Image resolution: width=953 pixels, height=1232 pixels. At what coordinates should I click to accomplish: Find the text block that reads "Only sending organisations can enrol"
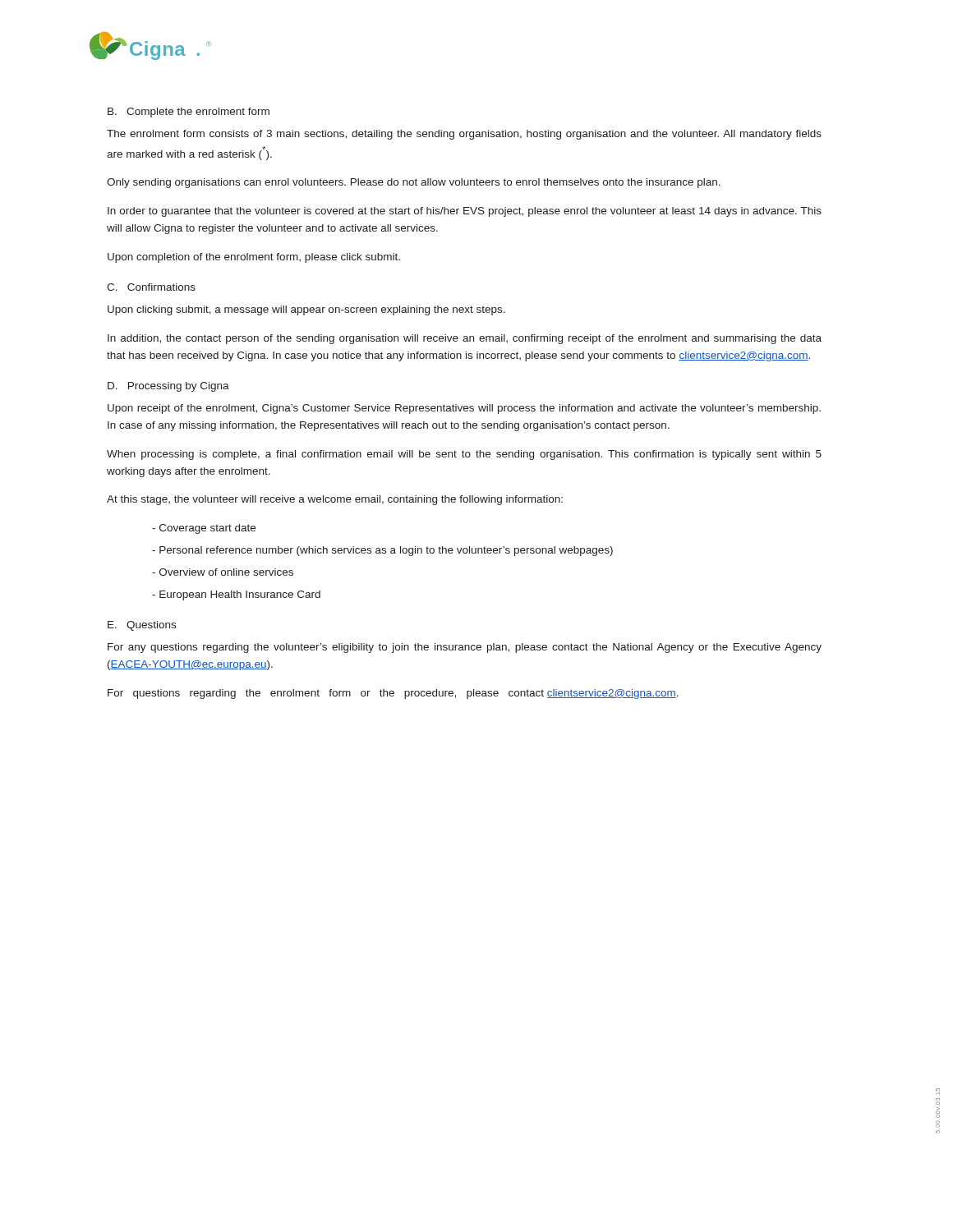(x=464, y=183)
